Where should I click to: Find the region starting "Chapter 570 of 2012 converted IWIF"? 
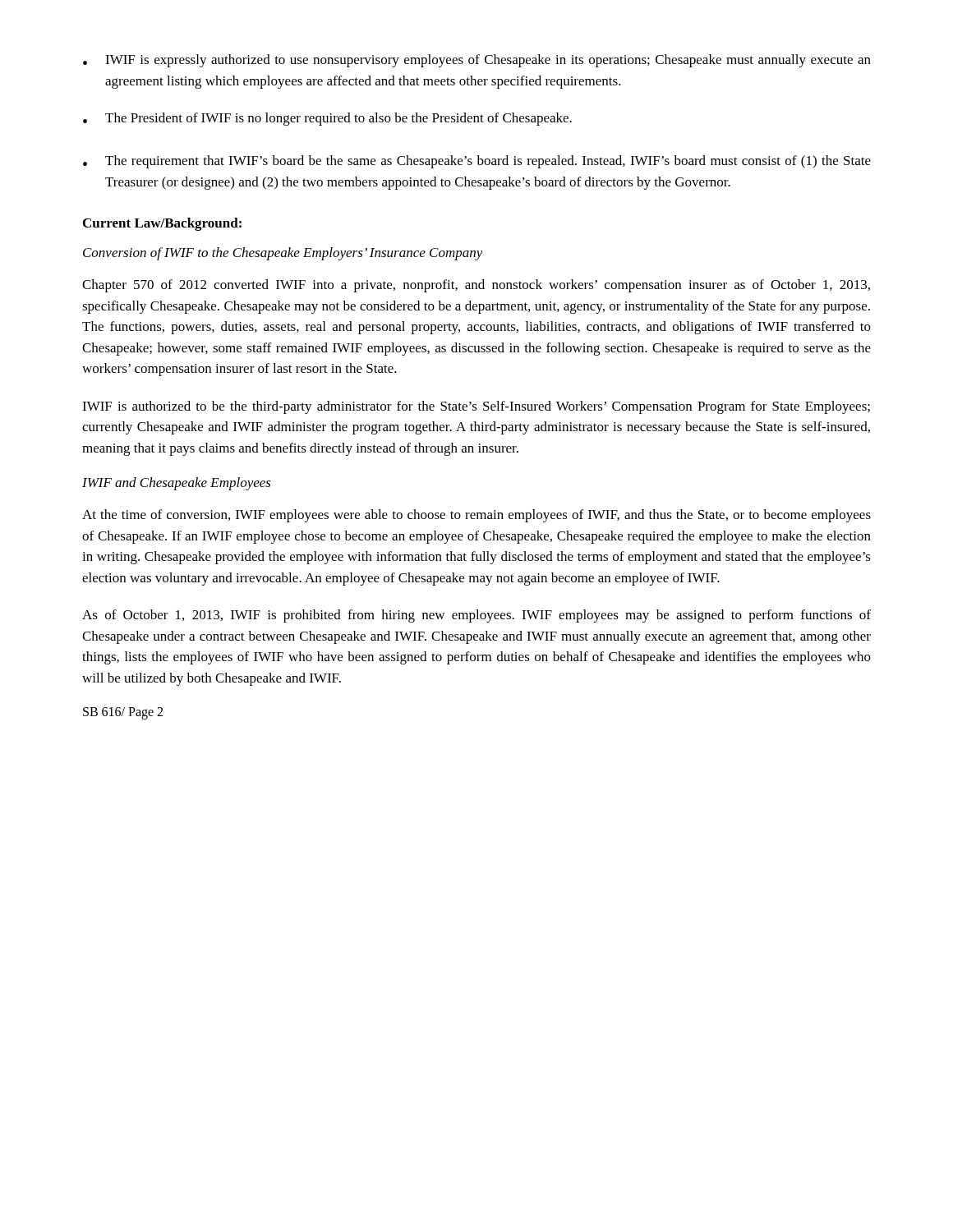click(x=476, y=326)
